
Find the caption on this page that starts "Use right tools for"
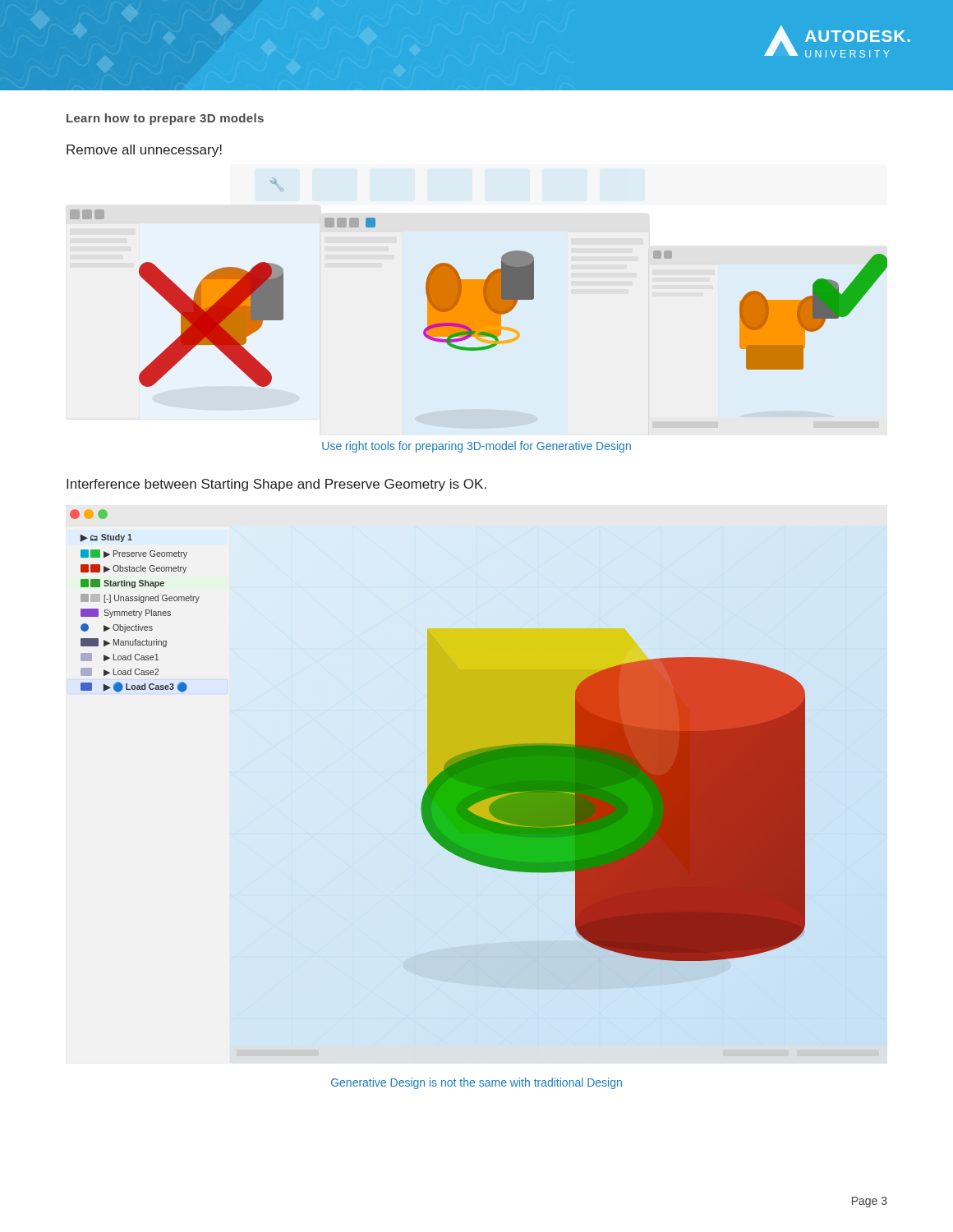476,446
